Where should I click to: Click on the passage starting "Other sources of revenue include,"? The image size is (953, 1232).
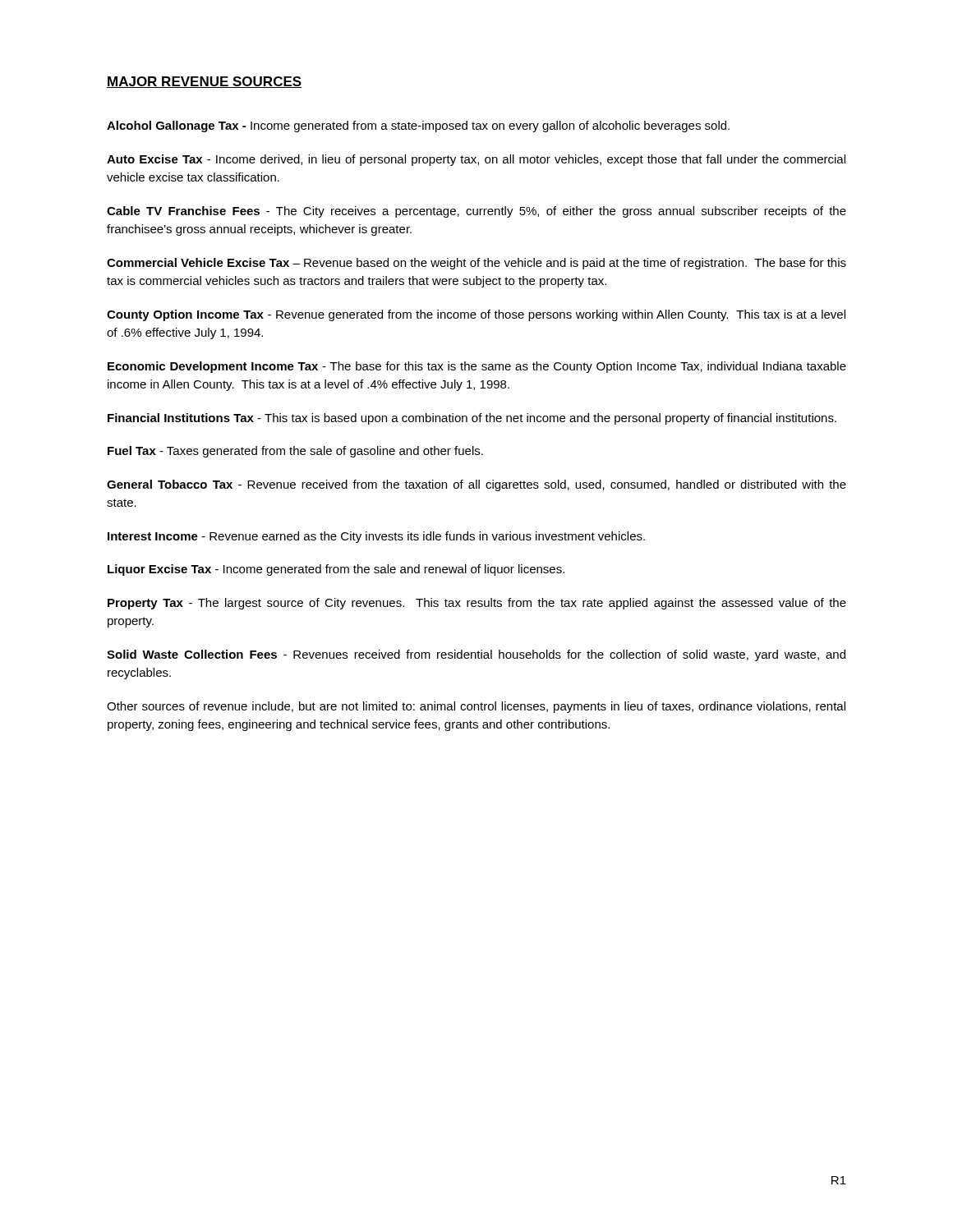[476, 715]
